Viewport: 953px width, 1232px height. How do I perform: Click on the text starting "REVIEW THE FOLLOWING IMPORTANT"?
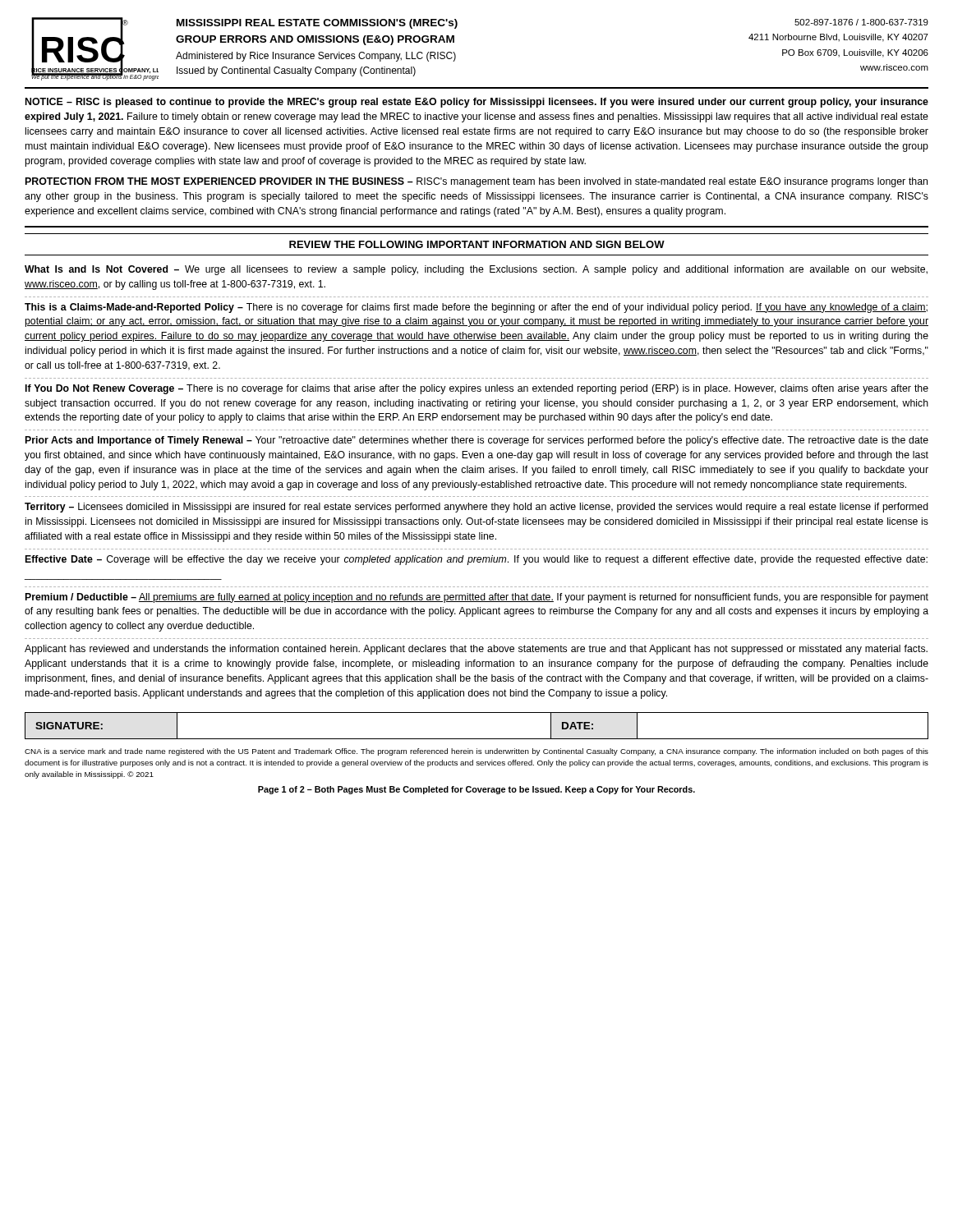coord(476,244)
